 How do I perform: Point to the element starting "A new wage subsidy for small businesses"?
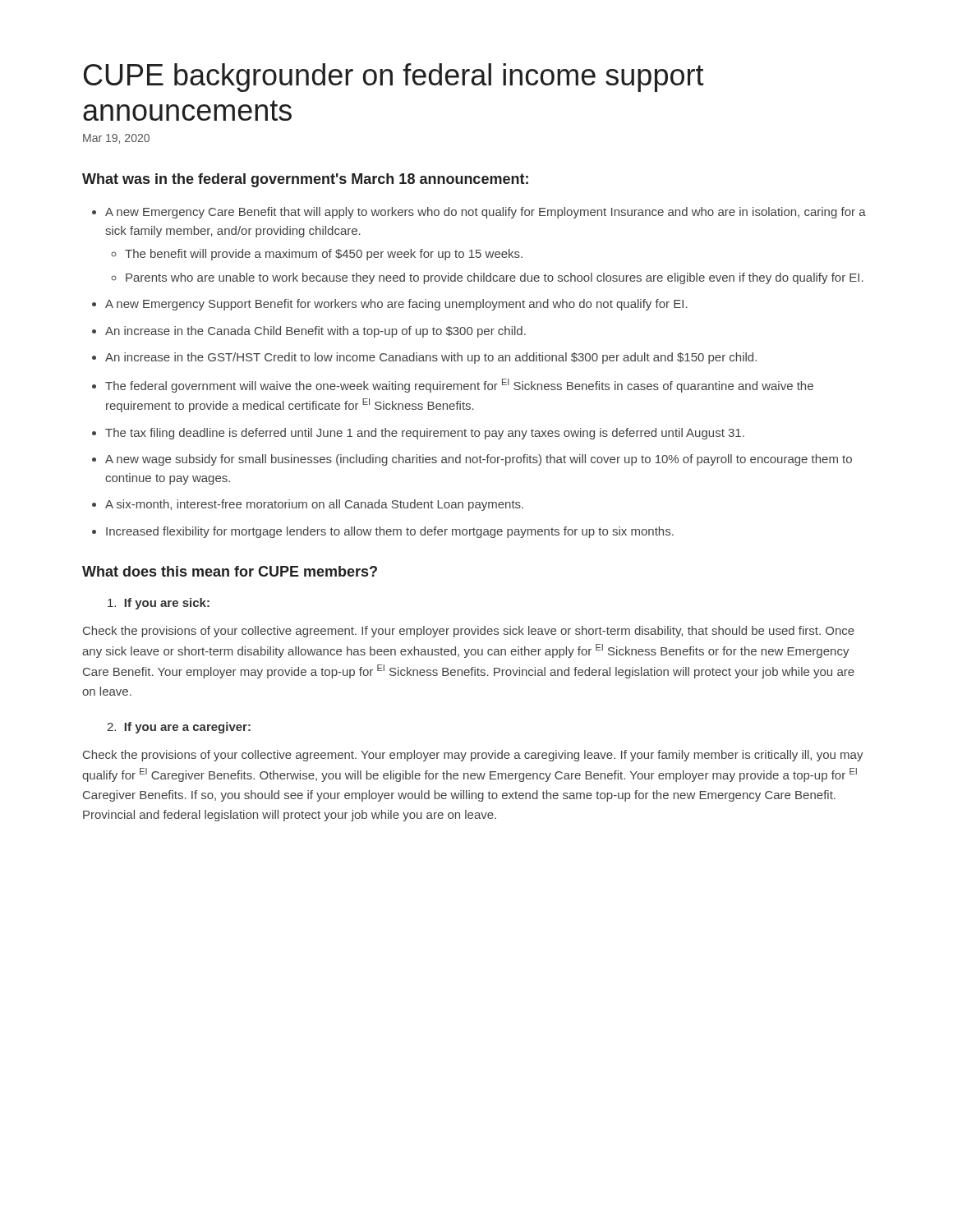pos(488,469)
